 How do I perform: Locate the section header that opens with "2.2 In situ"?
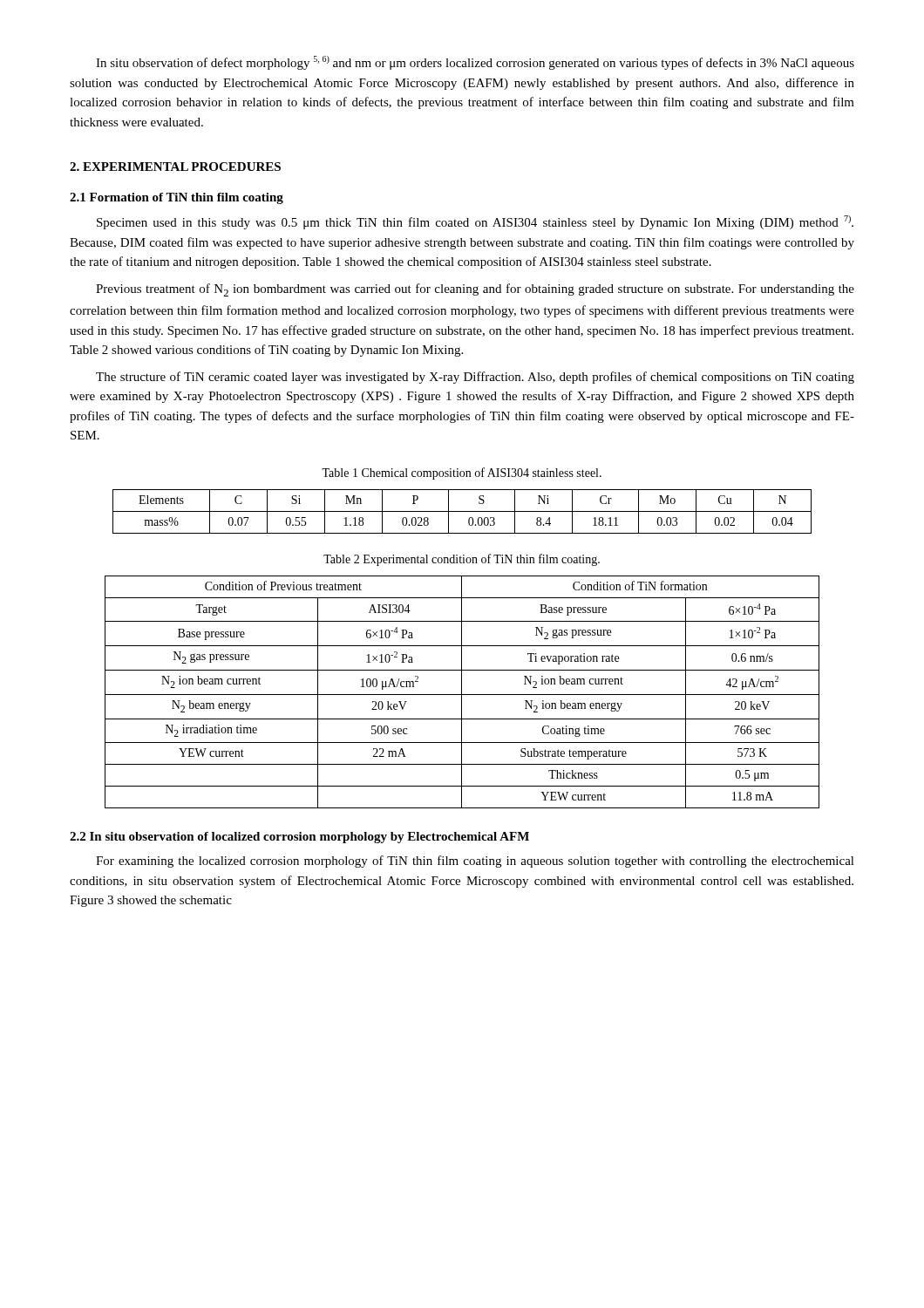tap(300, 837)
